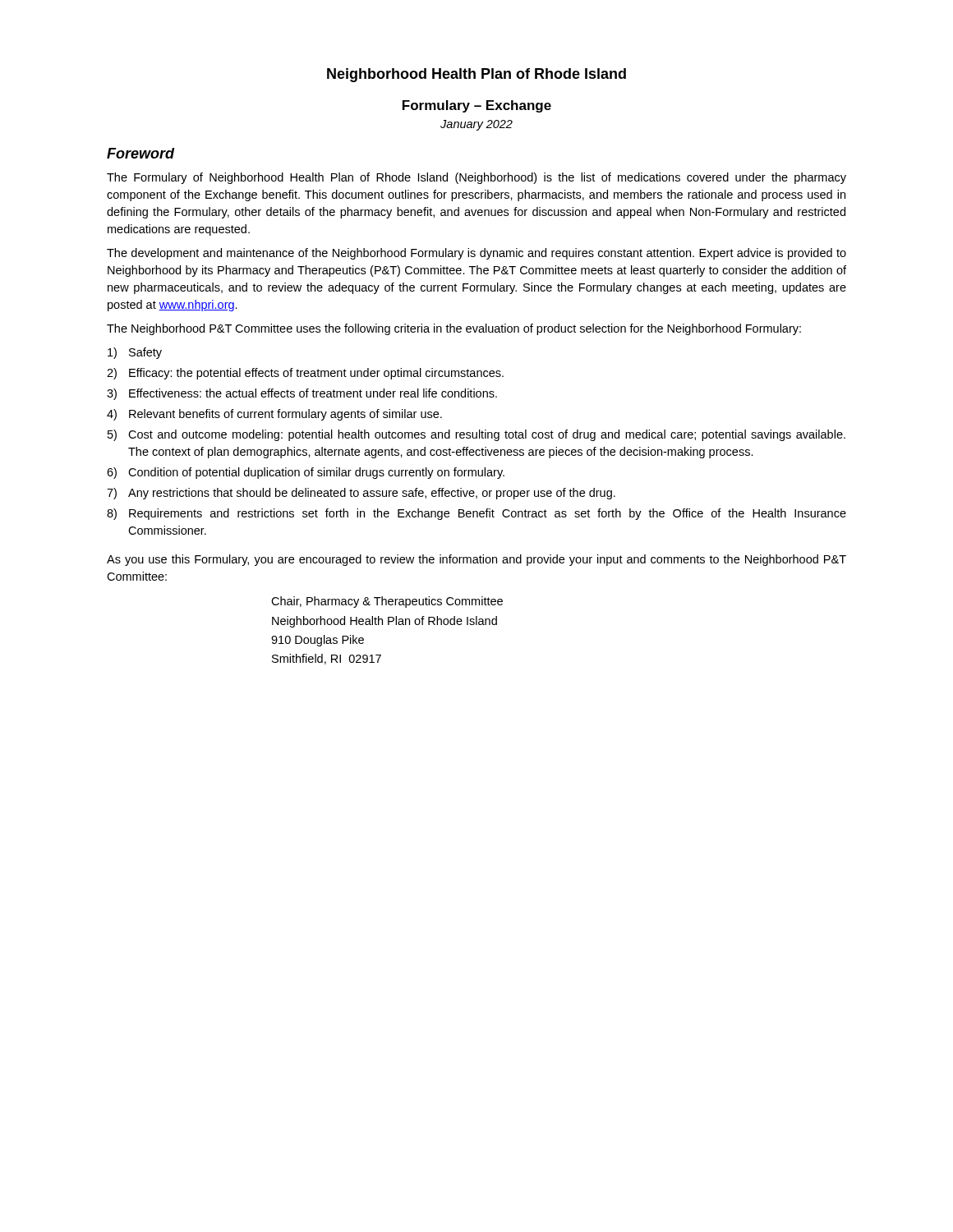Screen dimensions: 1232x953
Task: Click on the list item containing "6) Condition of potential duplication of"
Action: click(x=476, y=473)
